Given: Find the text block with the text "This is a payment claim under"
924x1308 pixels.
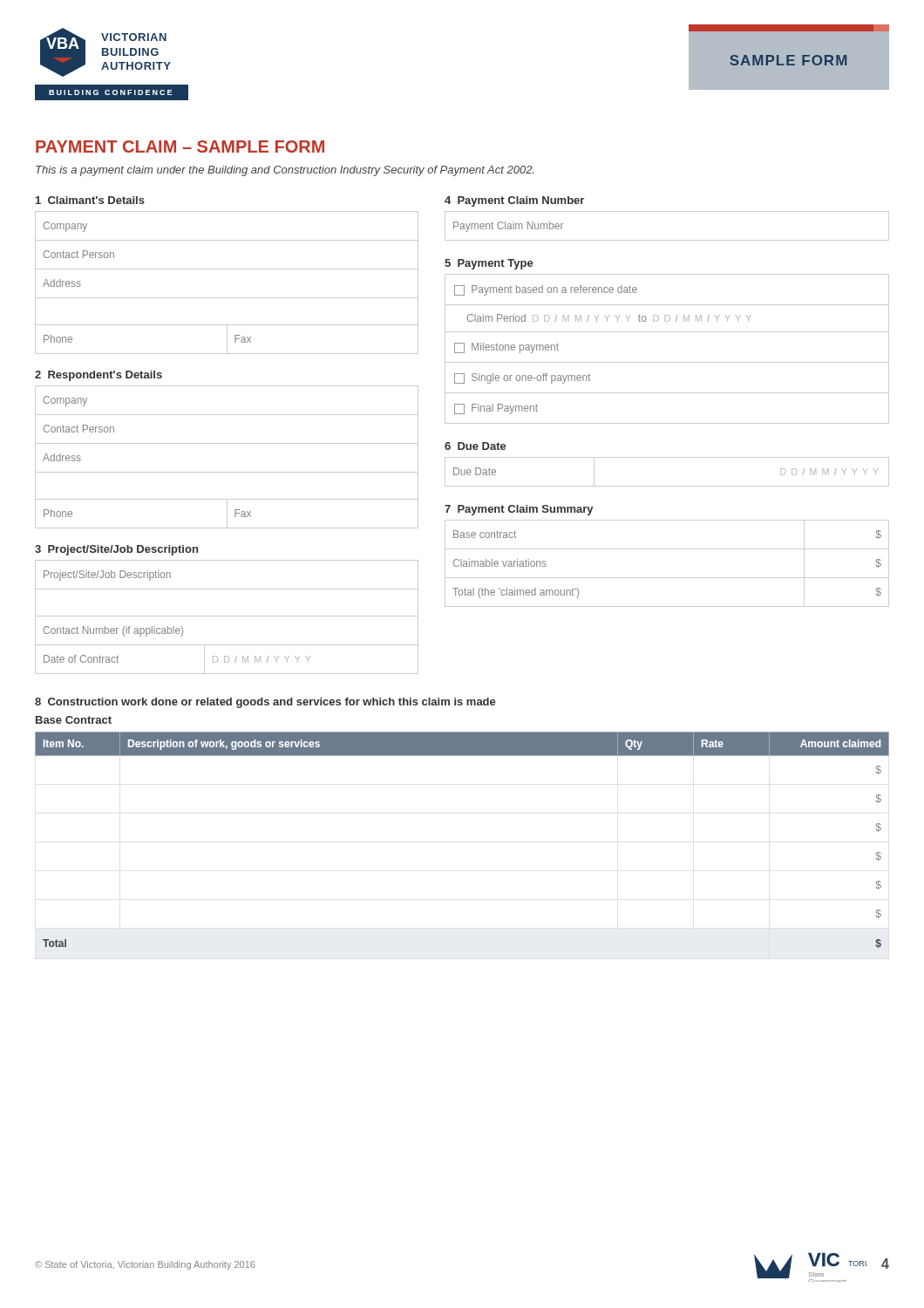Looking at the screenshot, I should coord(285,170).
